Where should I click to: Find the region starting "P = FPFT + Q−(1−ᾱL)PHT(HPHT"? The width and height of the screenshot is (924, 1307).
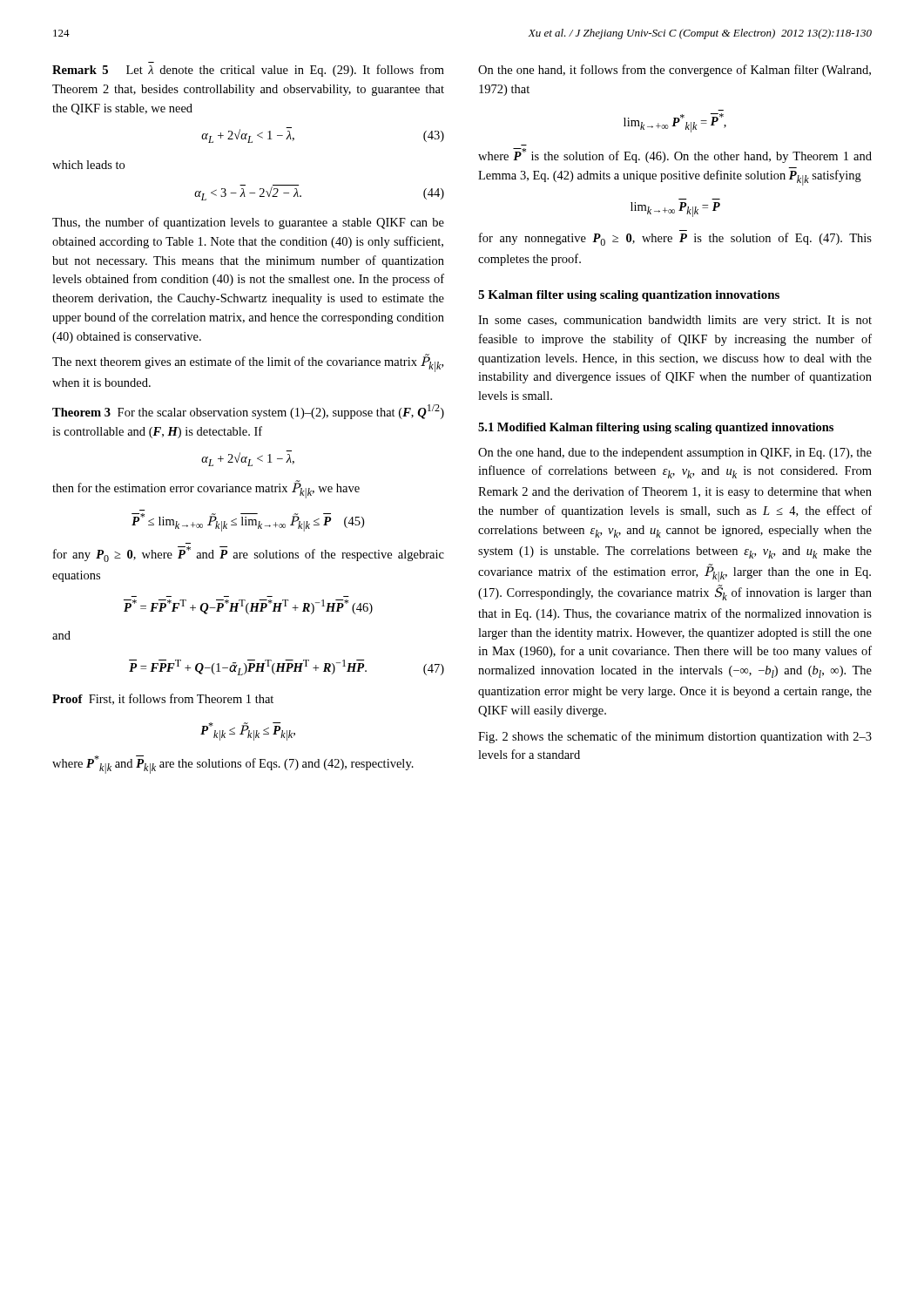[287, 668]
